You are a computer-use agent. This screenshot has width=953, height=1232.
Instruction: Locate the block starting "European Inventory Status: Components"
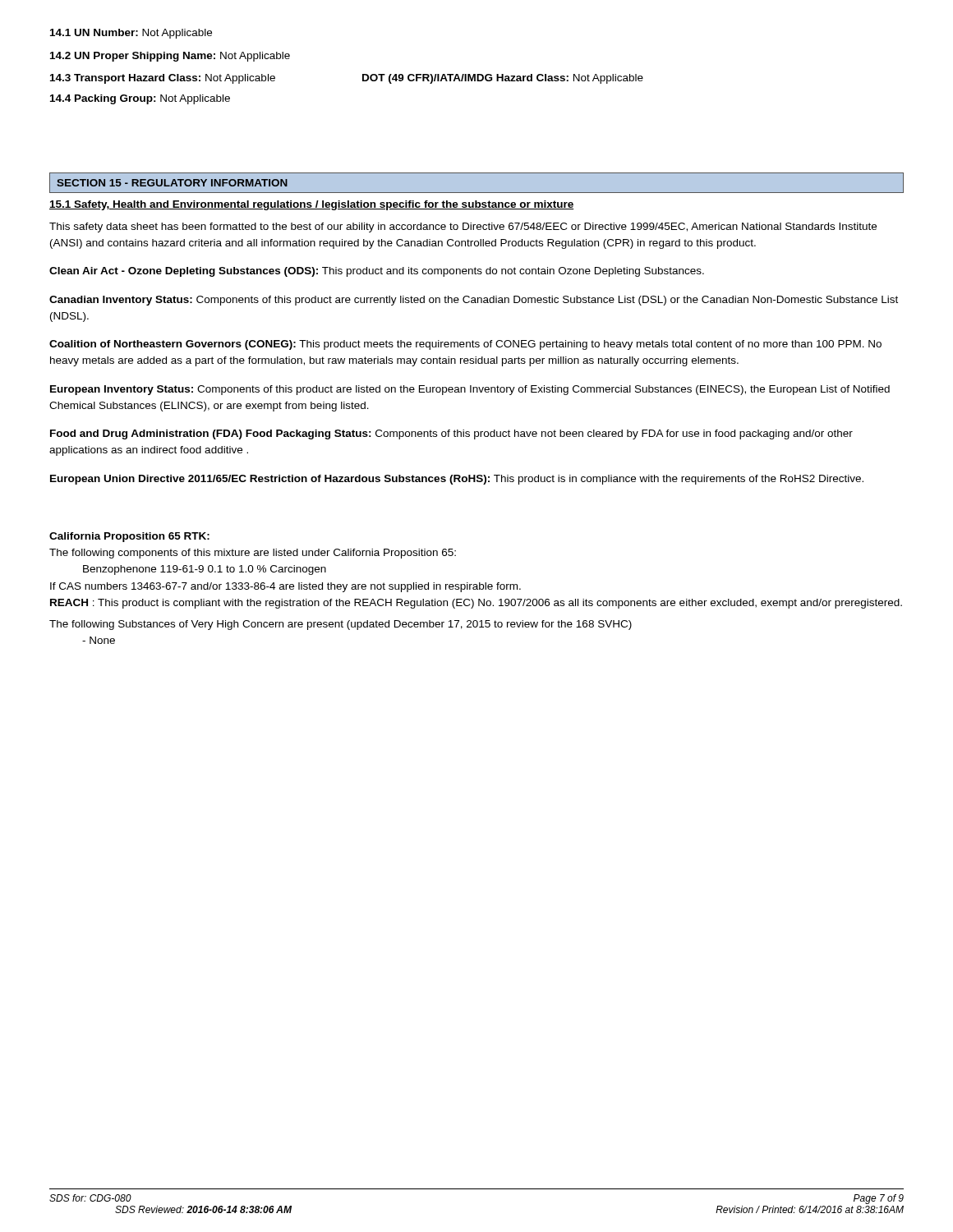pos(470,397)
